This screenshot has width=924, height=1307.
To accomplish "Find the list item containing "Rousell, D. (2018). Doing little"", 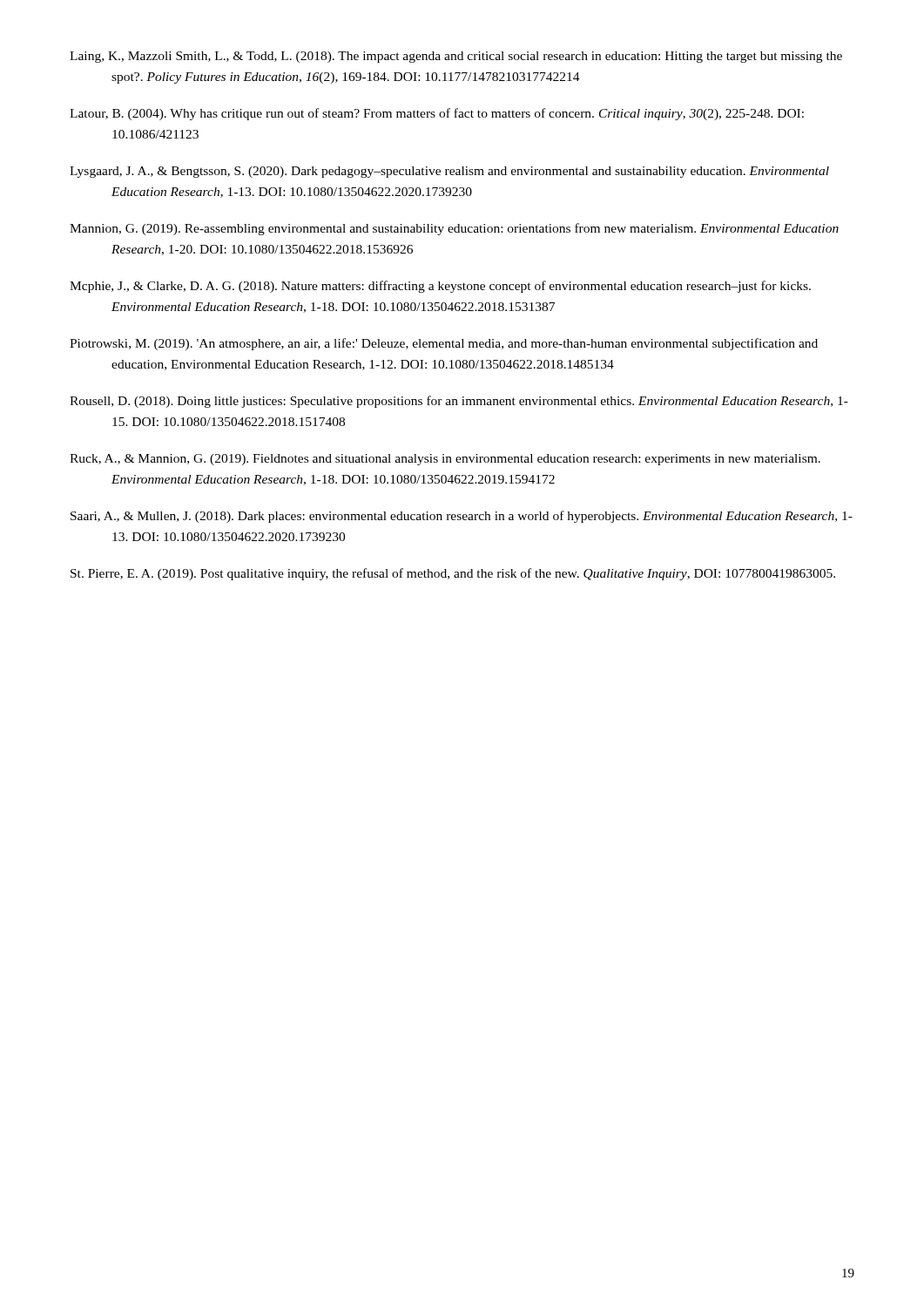I will [459, 411].
